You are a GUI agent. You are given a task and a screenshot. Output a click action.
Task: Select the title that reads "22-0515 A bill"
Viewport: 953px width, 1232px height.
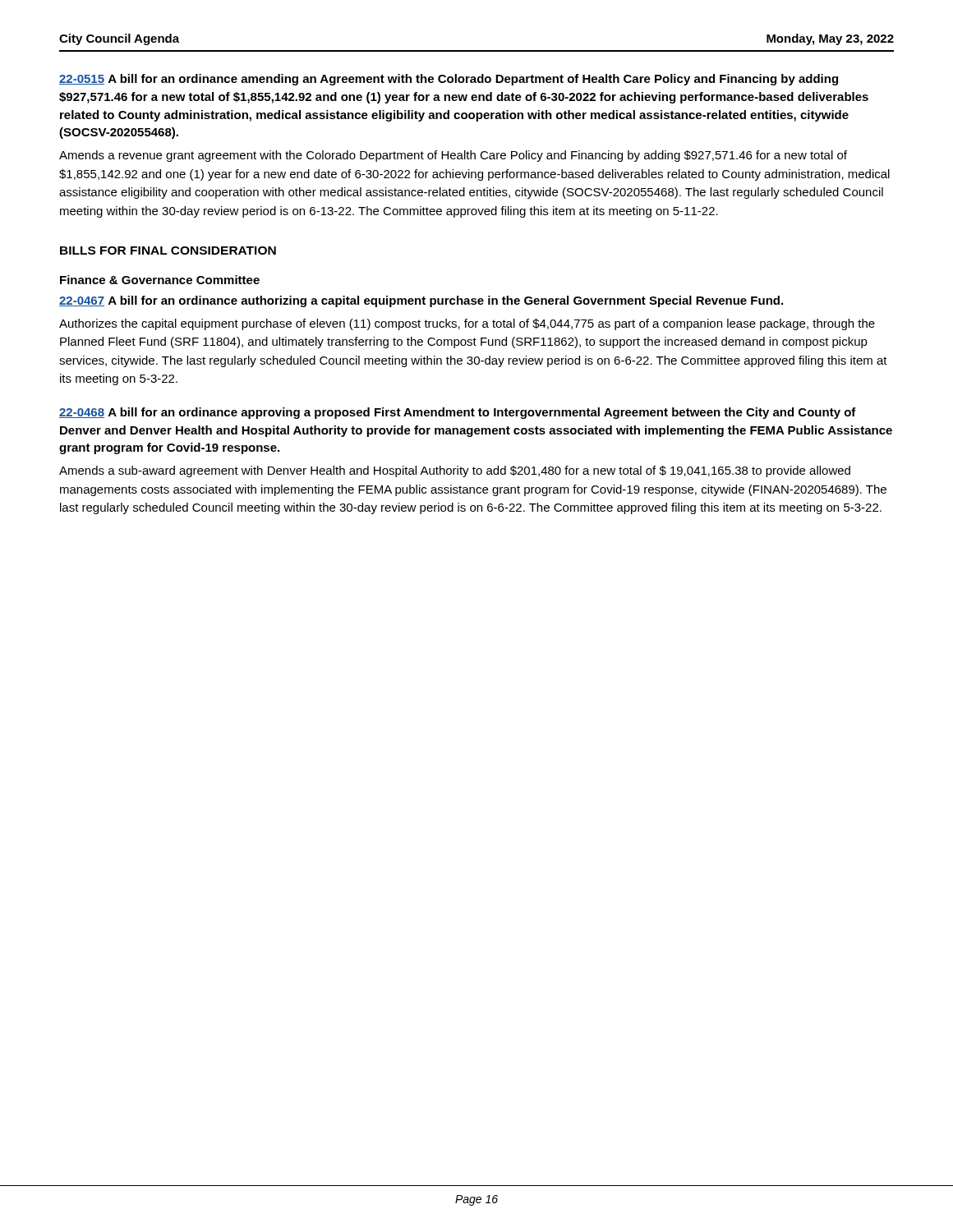click(464, 105)
